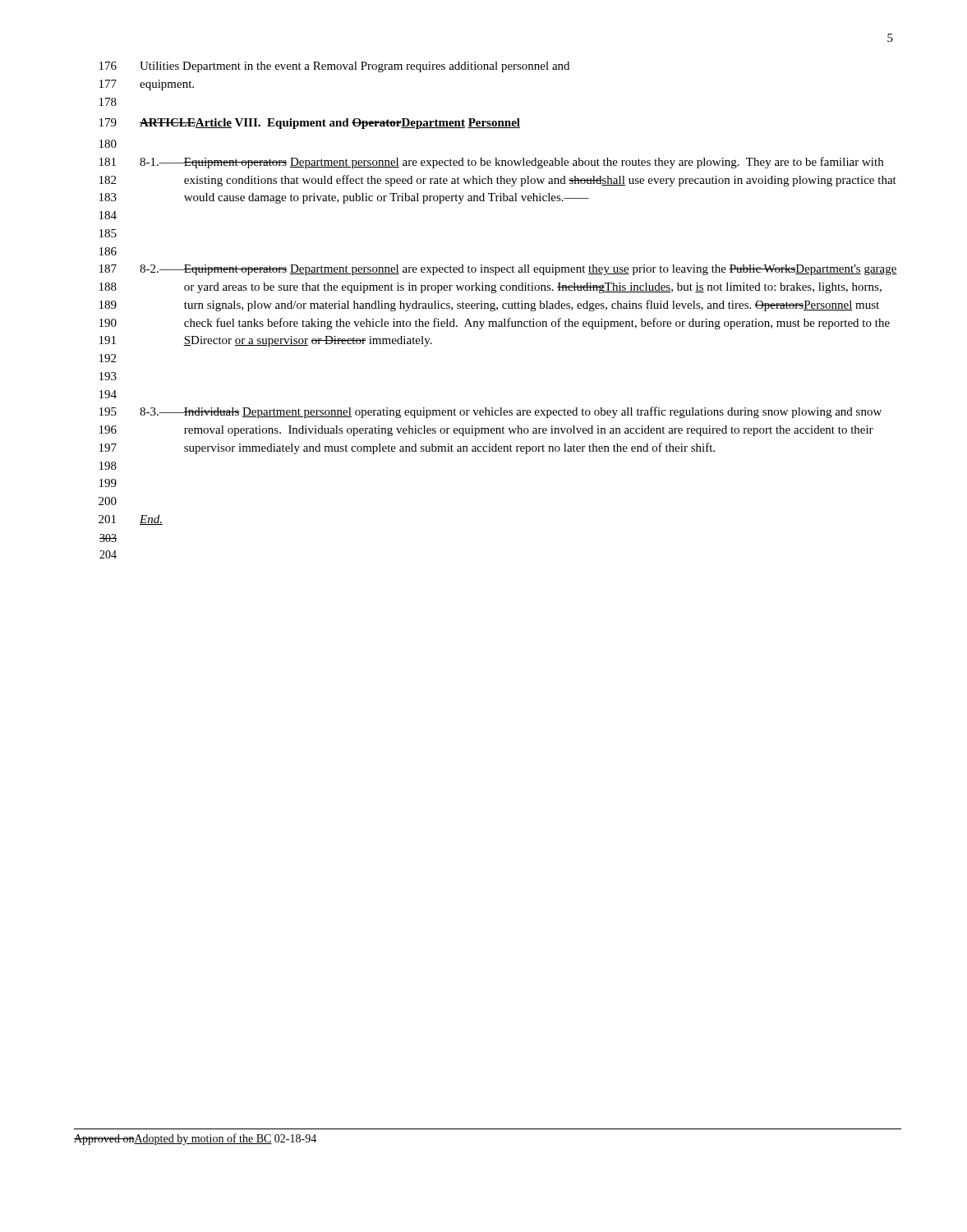
Task: Find the section header
Action: (x=488, y=123)
